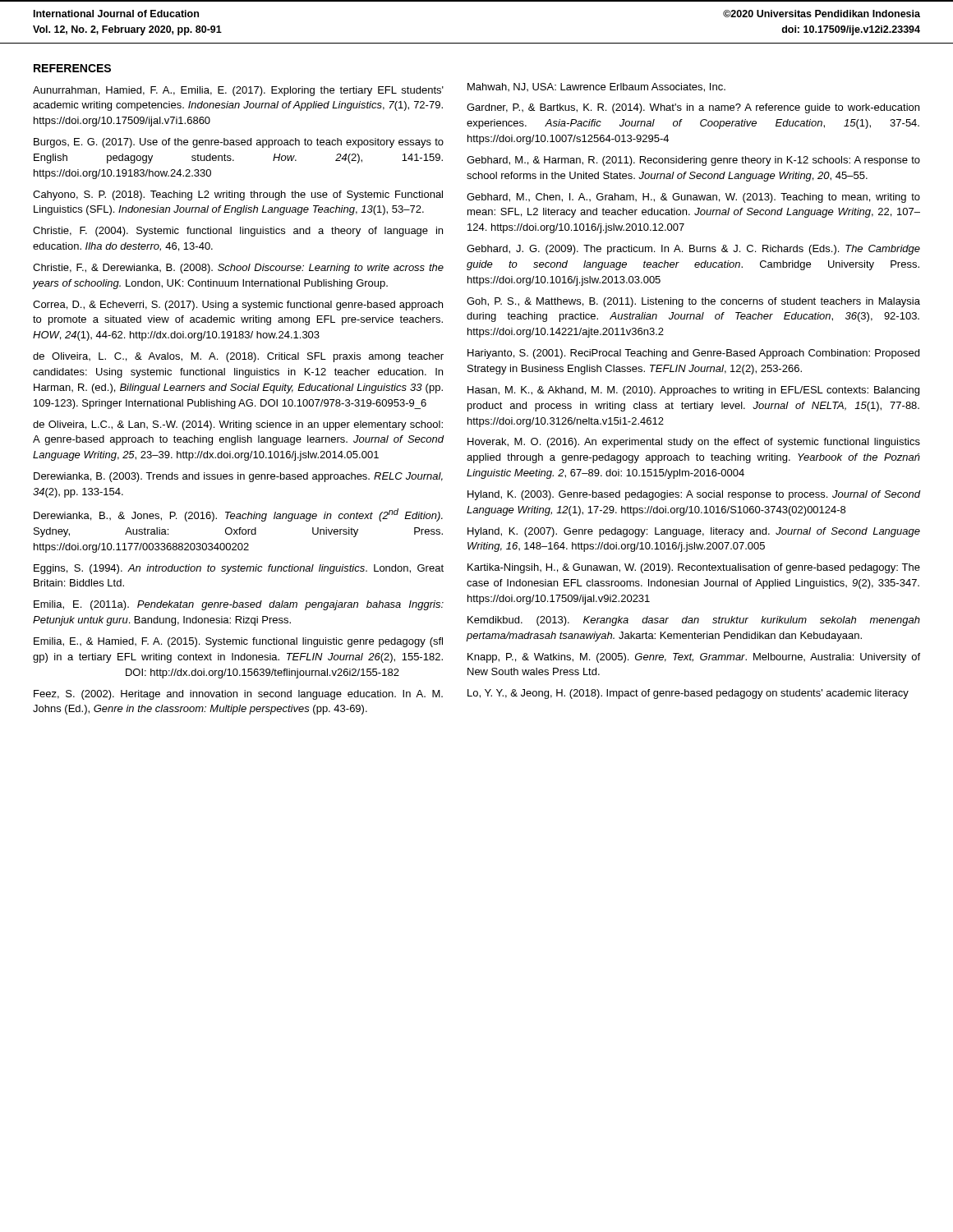Image resolution: width=953 pixels, height=1232 pixels.
Task: Select the list item that says "Feez, S. (2002). Heritage and innovation in second"
Action: (x=238, y=701)
